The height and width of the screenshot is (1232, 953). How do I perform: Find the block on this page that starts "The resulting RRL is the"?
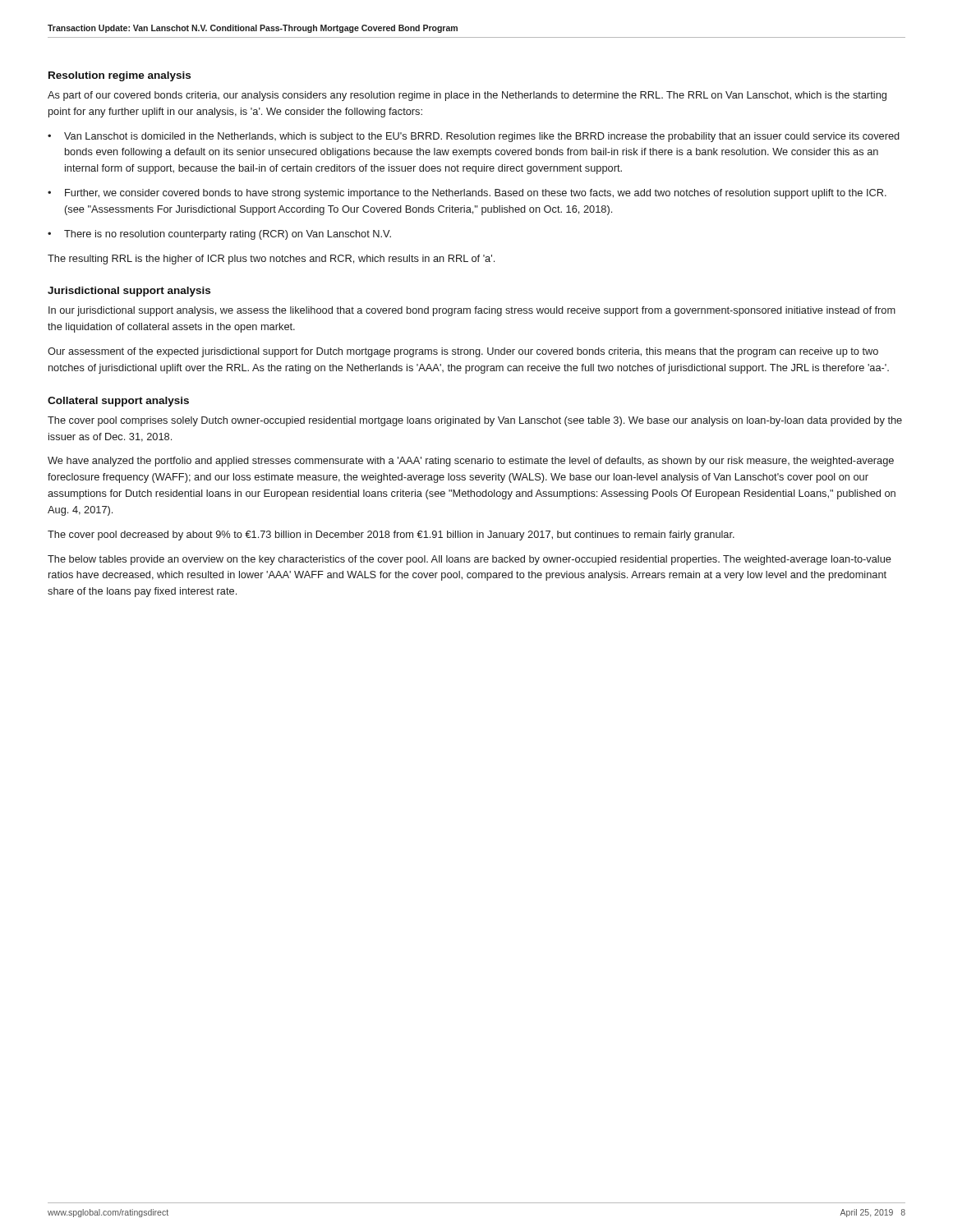coord(272,258)
